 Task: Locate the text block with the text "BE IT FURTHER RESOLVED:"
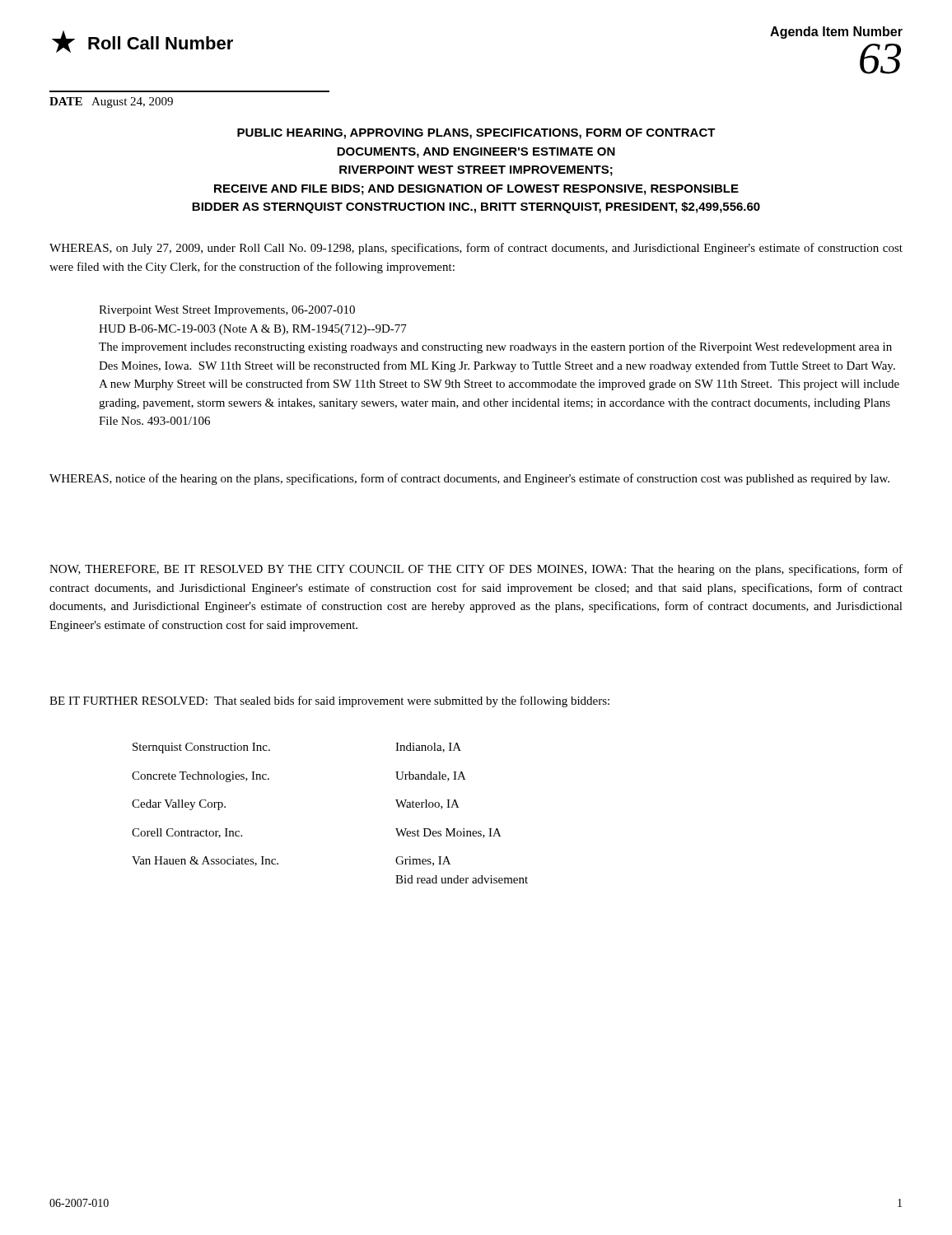pos(330,701)
